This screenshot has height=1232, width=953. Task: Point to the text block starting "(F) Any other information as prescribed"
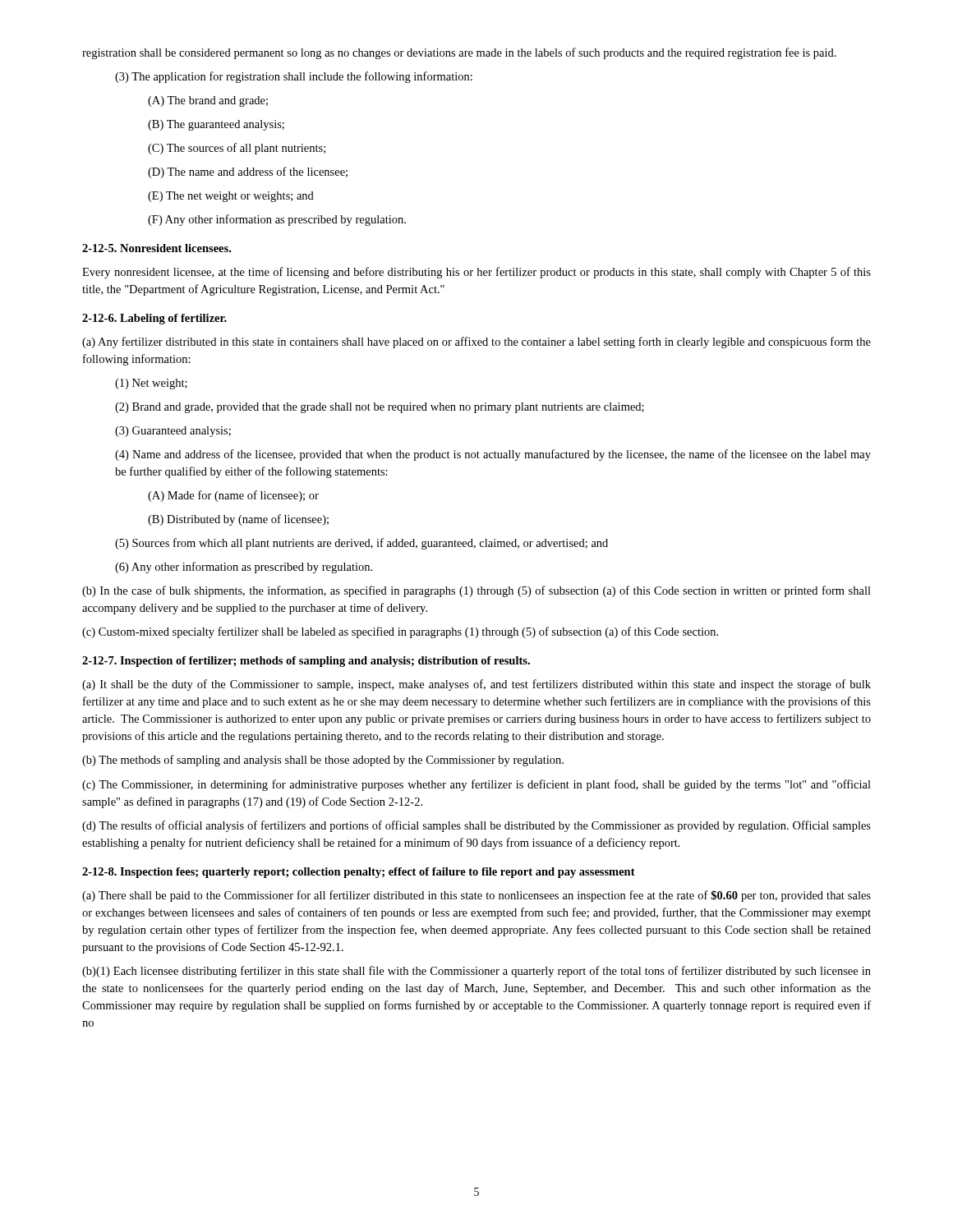click(x=277, y=220)
